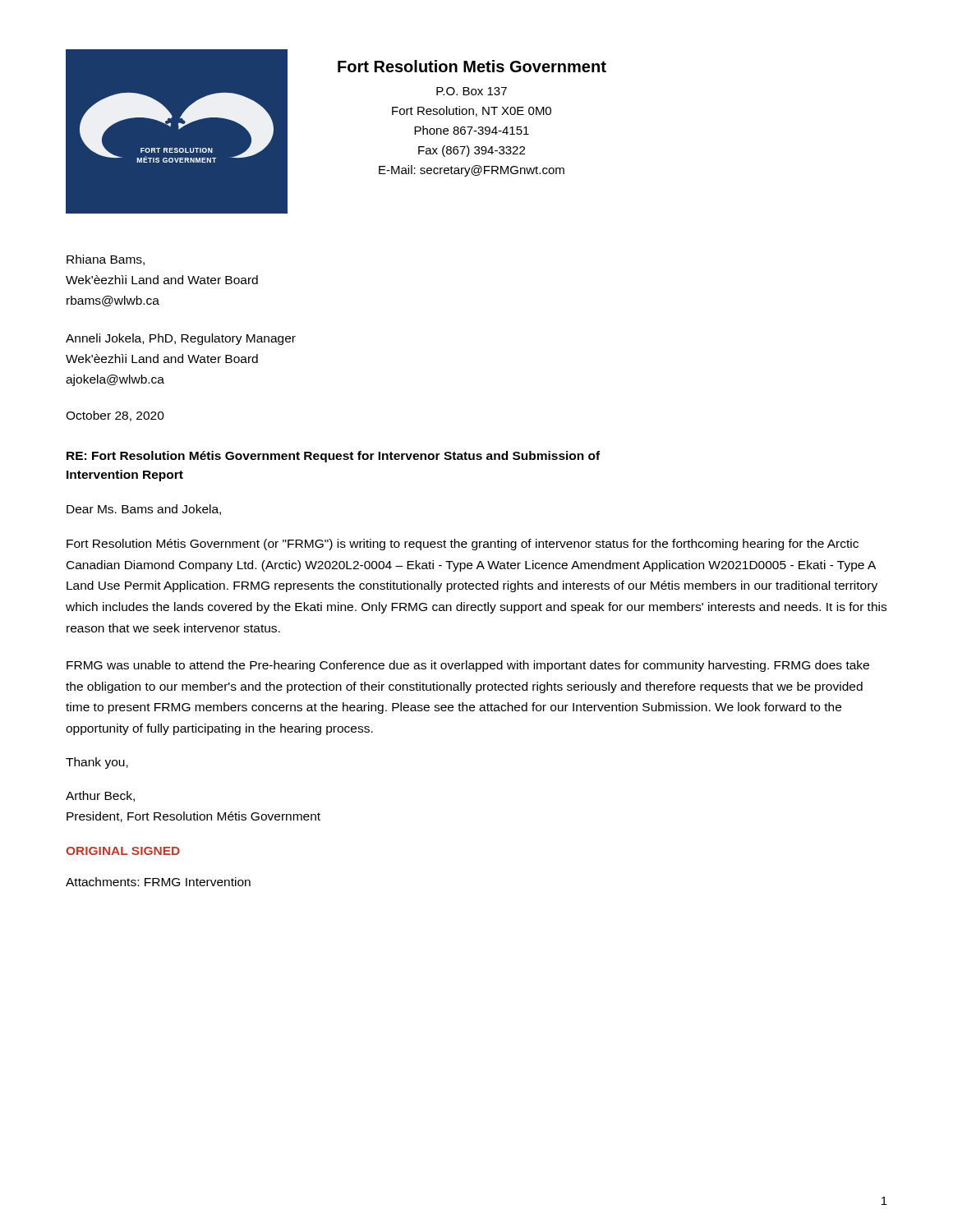Click on the element starting "Fort Resolution Métis Government (or "FRMG")"
This screenshot has height=1232, width=953.
476,586
